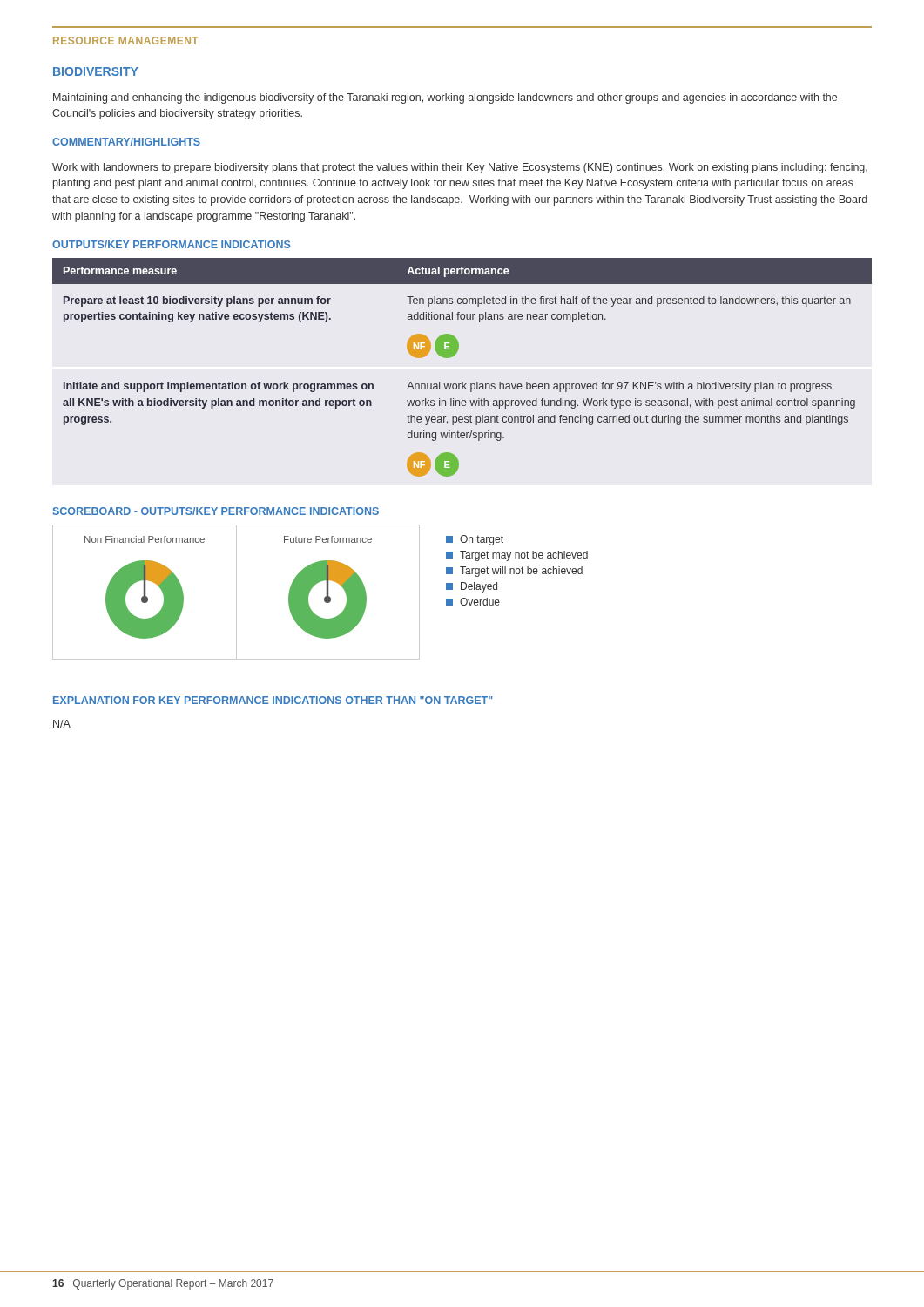Select the text block starting "Work with landowners"
Screen dimensions: 1307x924
click(x=462, y=192)
